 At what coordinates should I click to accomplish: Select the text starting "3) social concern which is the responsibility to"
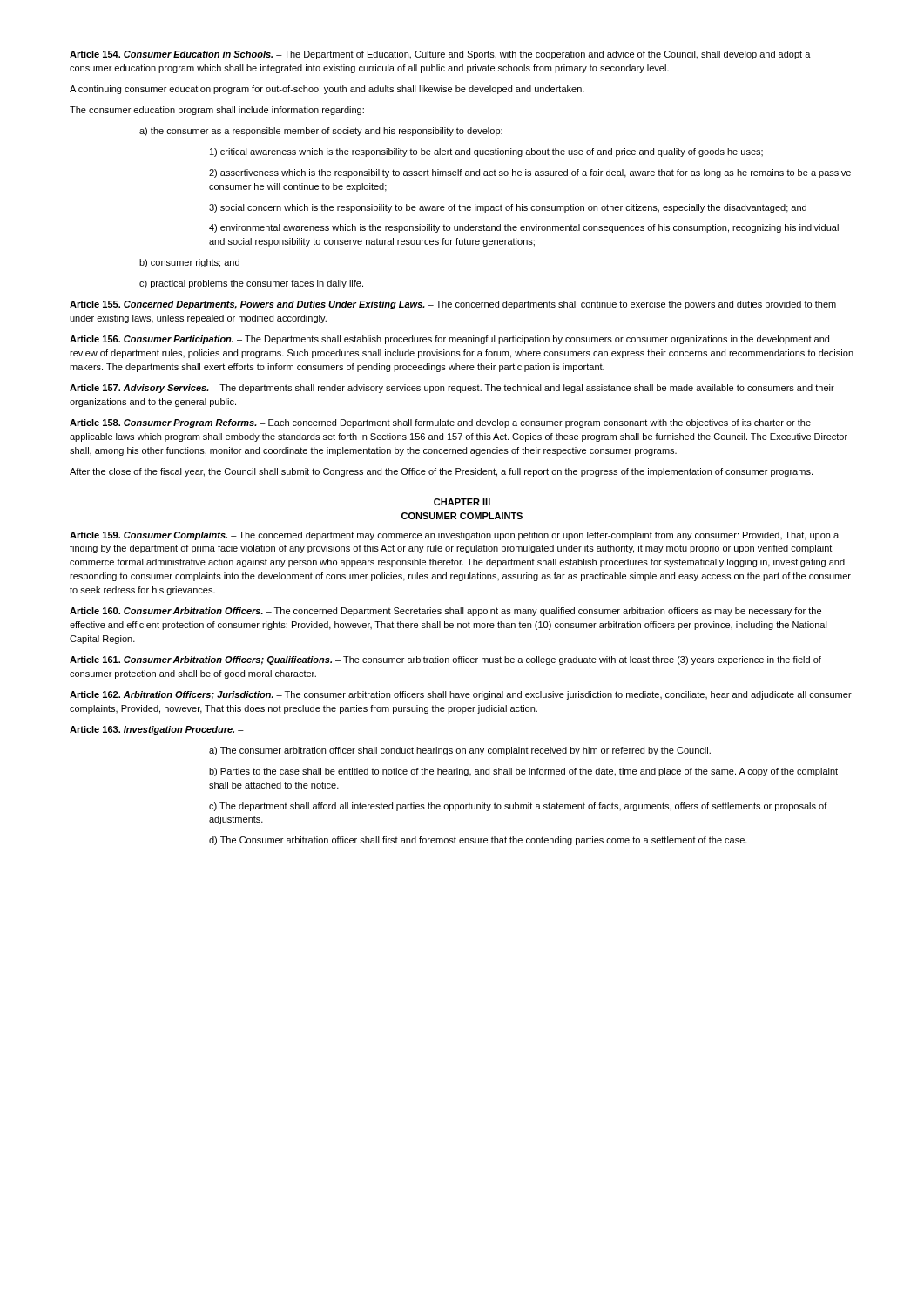(x=508, y=207)
